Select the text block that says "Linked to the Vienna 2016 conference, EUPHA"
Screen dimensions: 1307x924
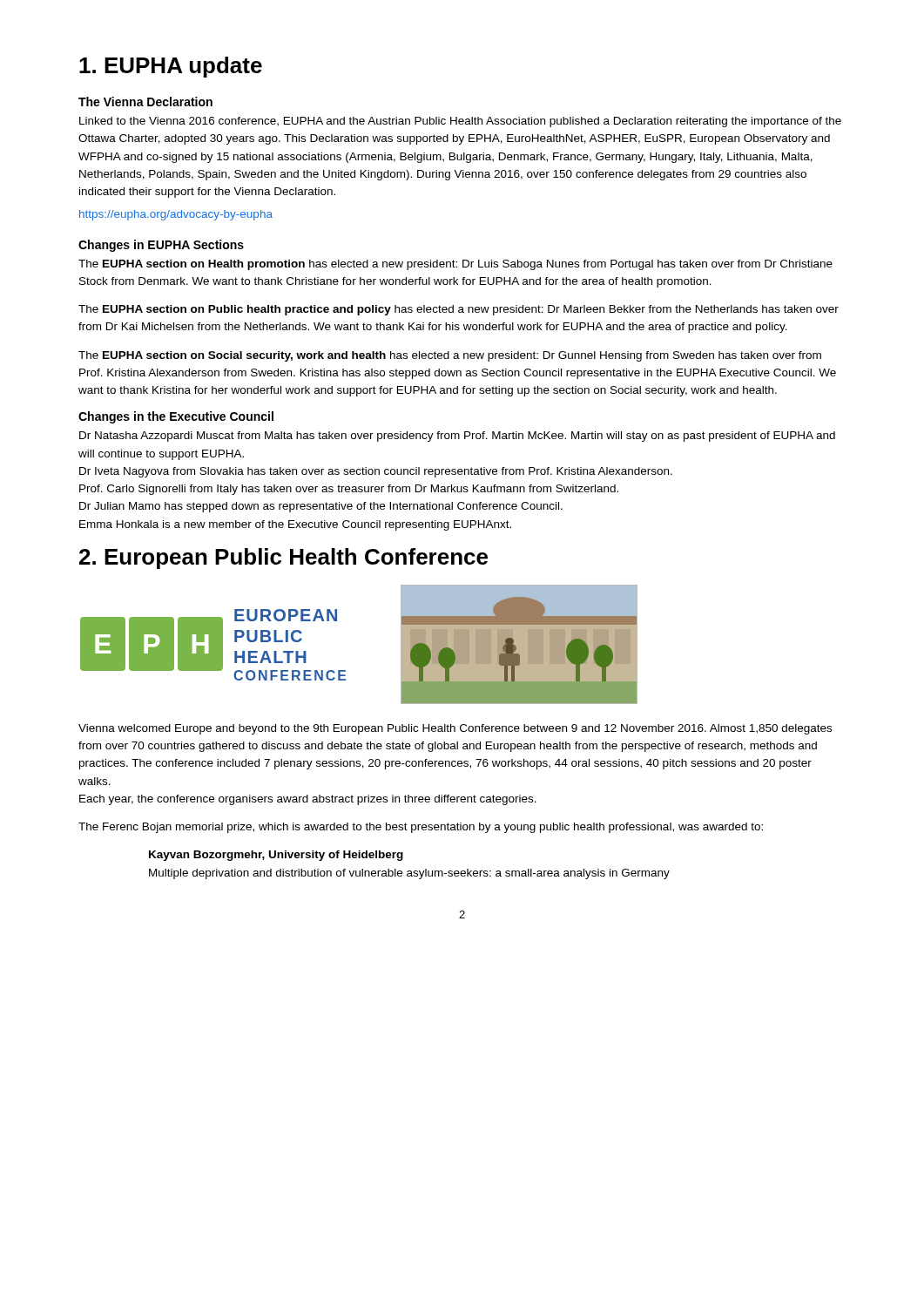[x=460, y=156]
